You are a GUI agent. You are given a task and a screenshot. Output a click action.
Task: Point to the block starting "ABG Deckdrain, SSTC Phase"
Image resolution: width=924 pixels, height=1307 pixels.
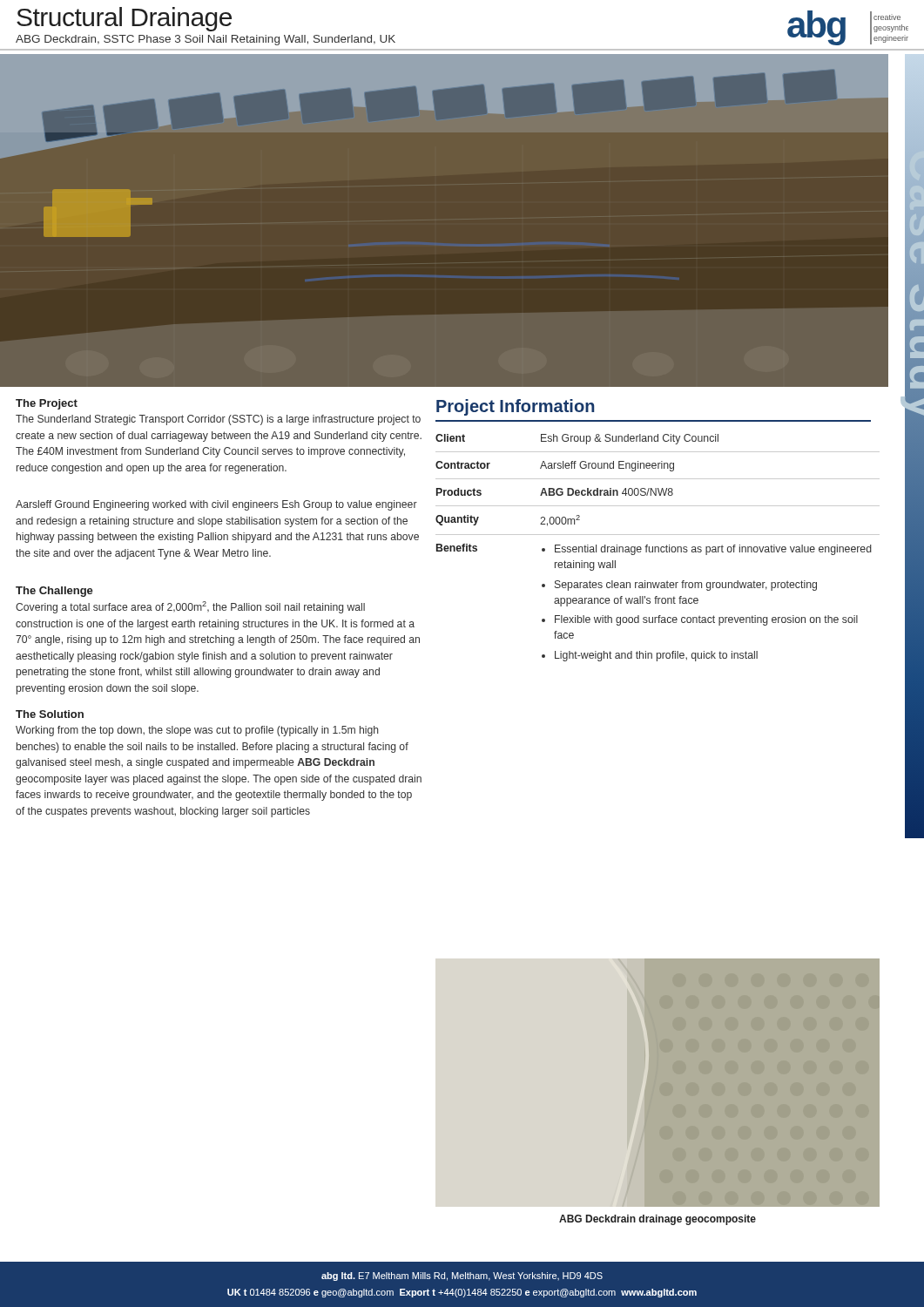click(x=206, y=39)
